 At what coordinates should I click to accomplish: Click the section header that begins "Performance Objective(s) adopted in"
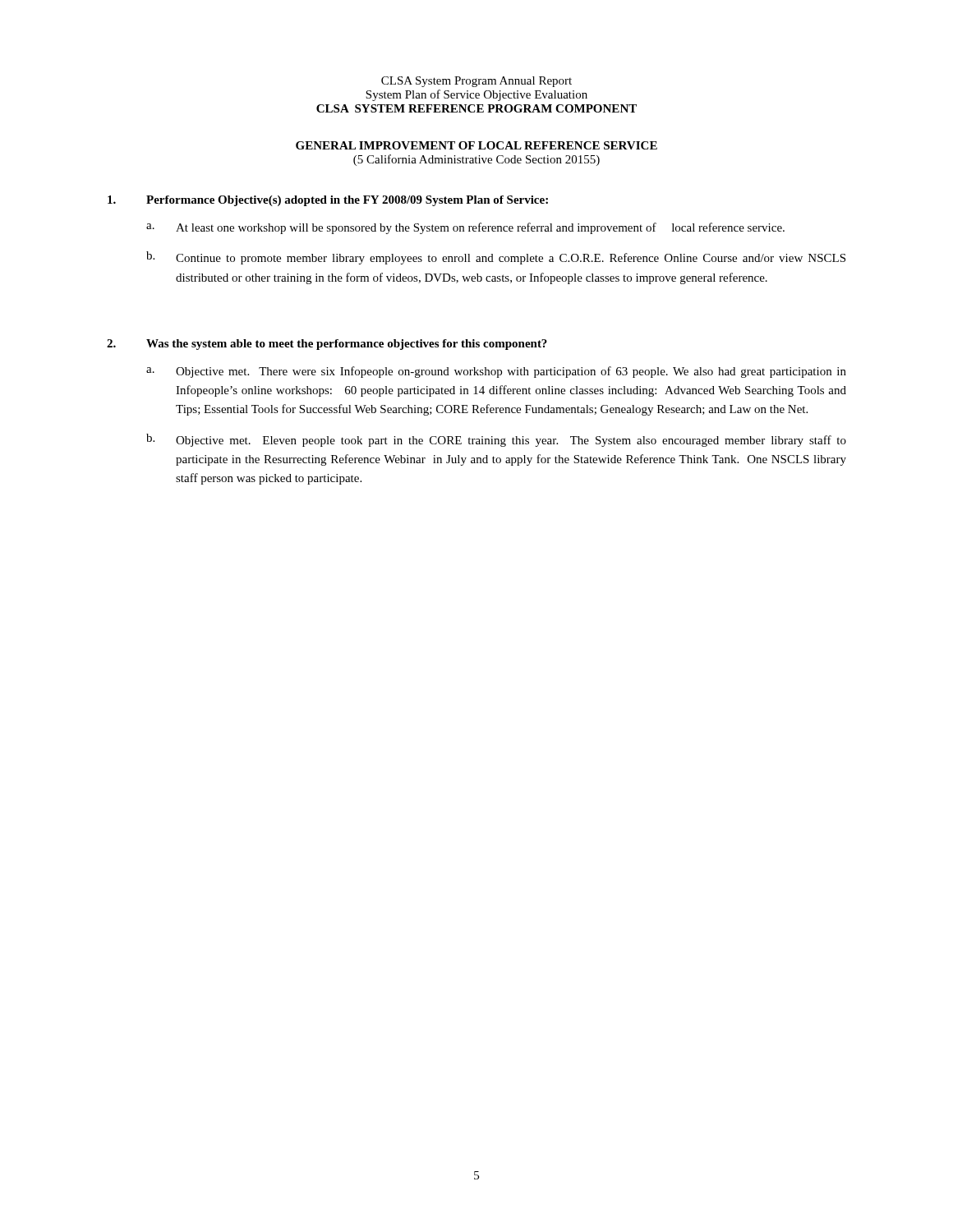point(348,200)
